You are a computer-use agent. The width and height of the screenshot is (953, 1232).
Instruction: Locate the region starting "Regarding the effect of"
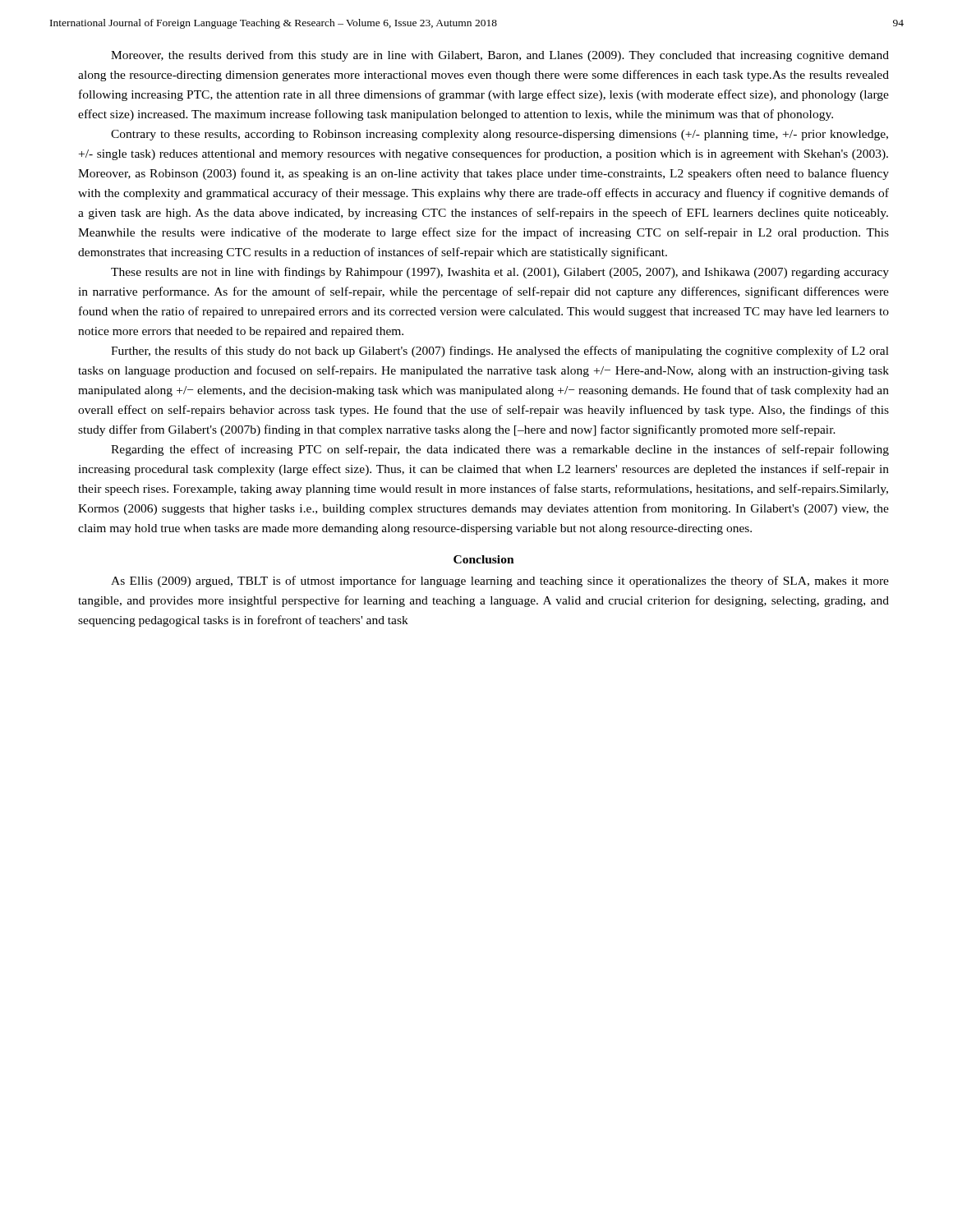[x=484, y=489]
